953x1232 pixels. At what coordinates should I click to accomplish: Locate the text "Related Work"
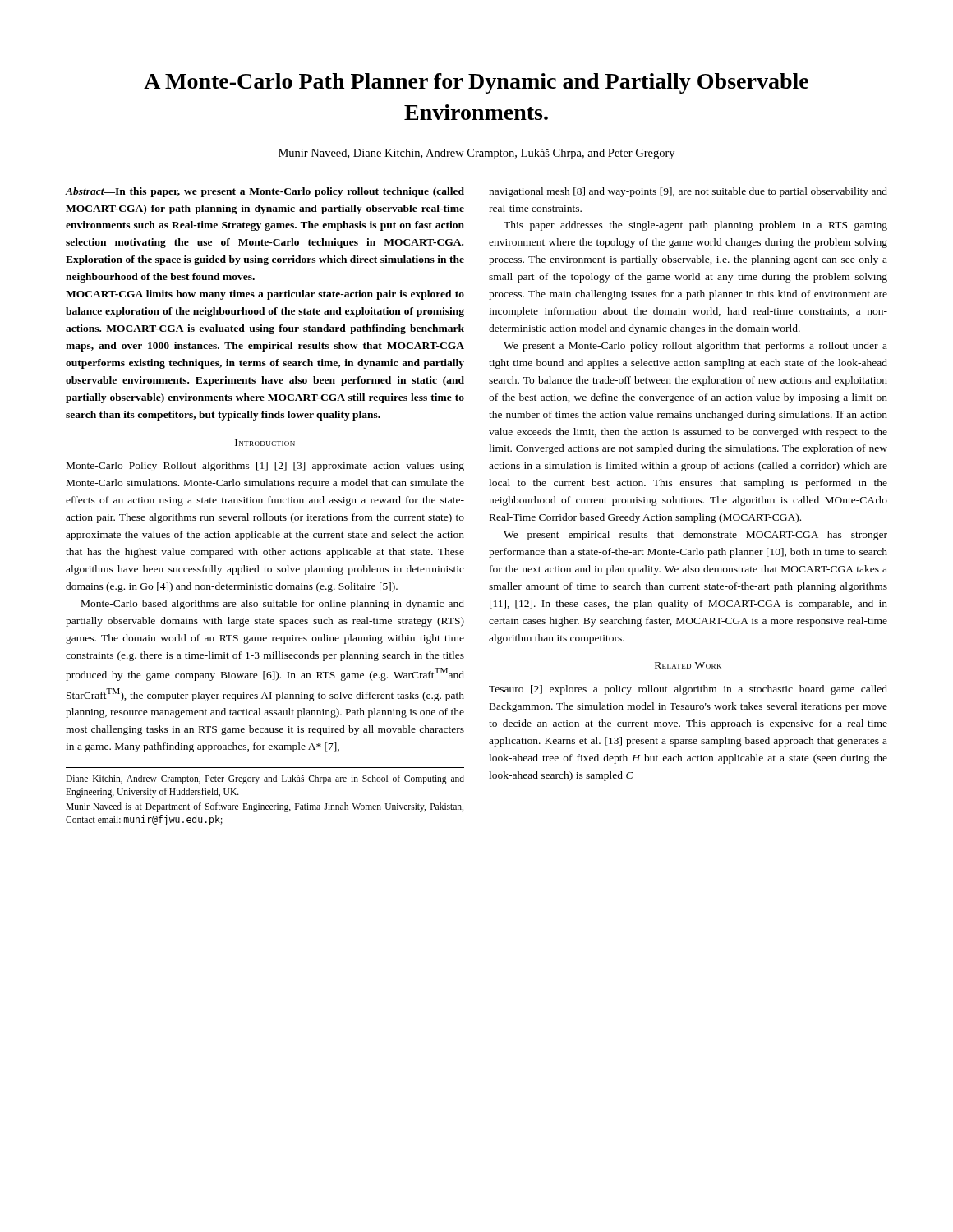(688, 665)
